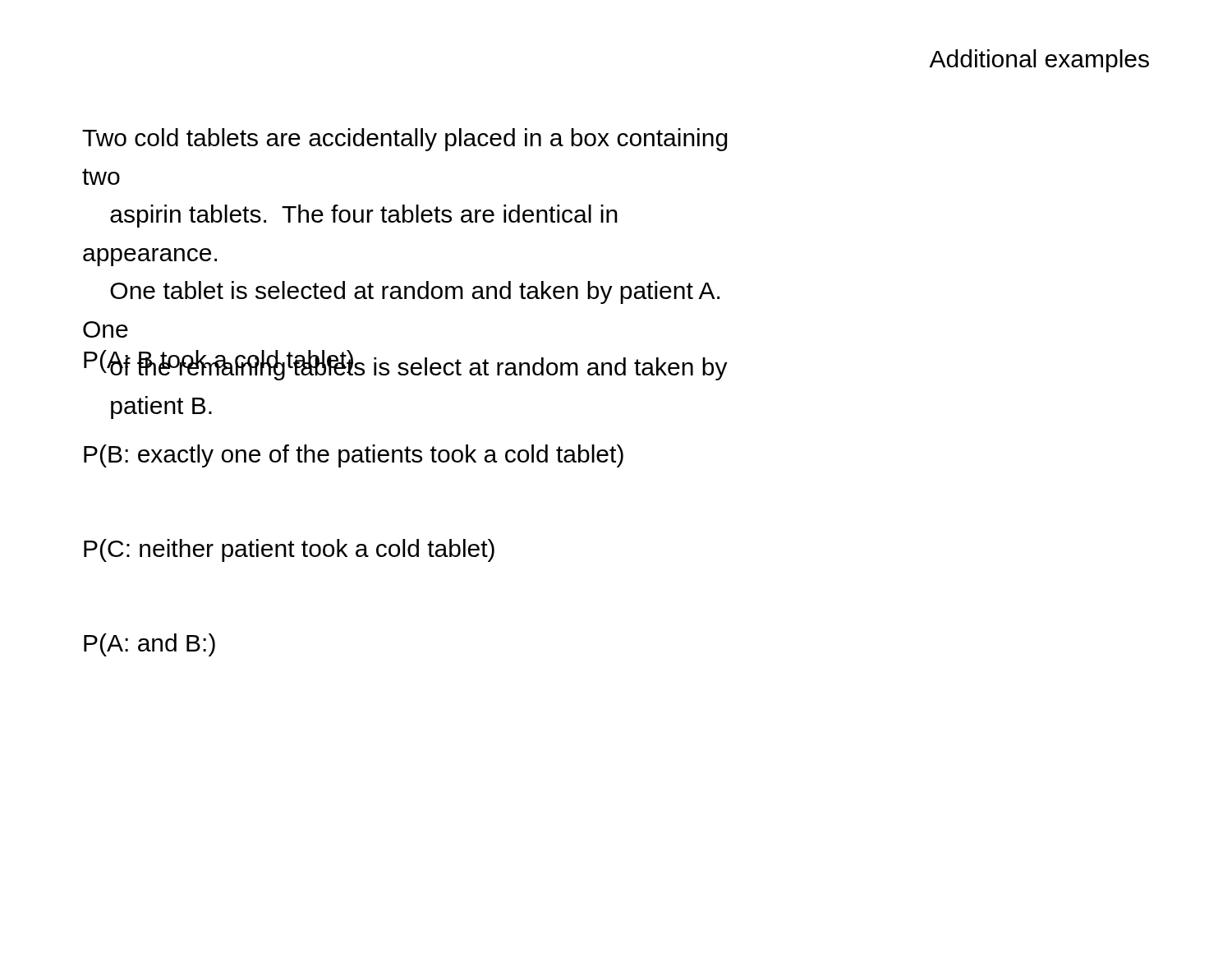Click on the text block that reads "P(A: B took a"

click(x=218, y=359)
